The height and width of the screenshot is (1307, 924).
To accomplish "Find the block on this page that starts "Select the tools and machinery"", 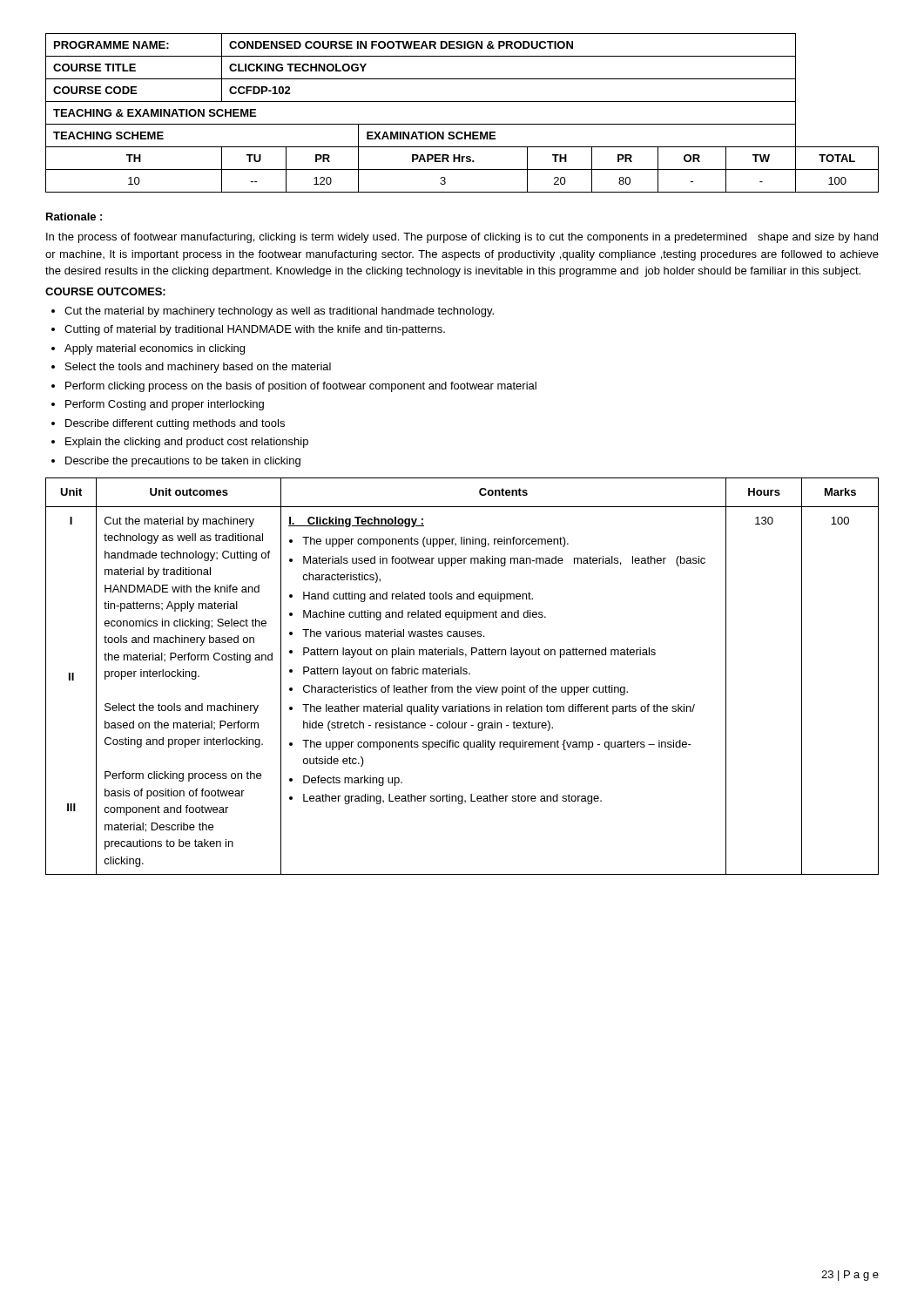I will point(198,366).
